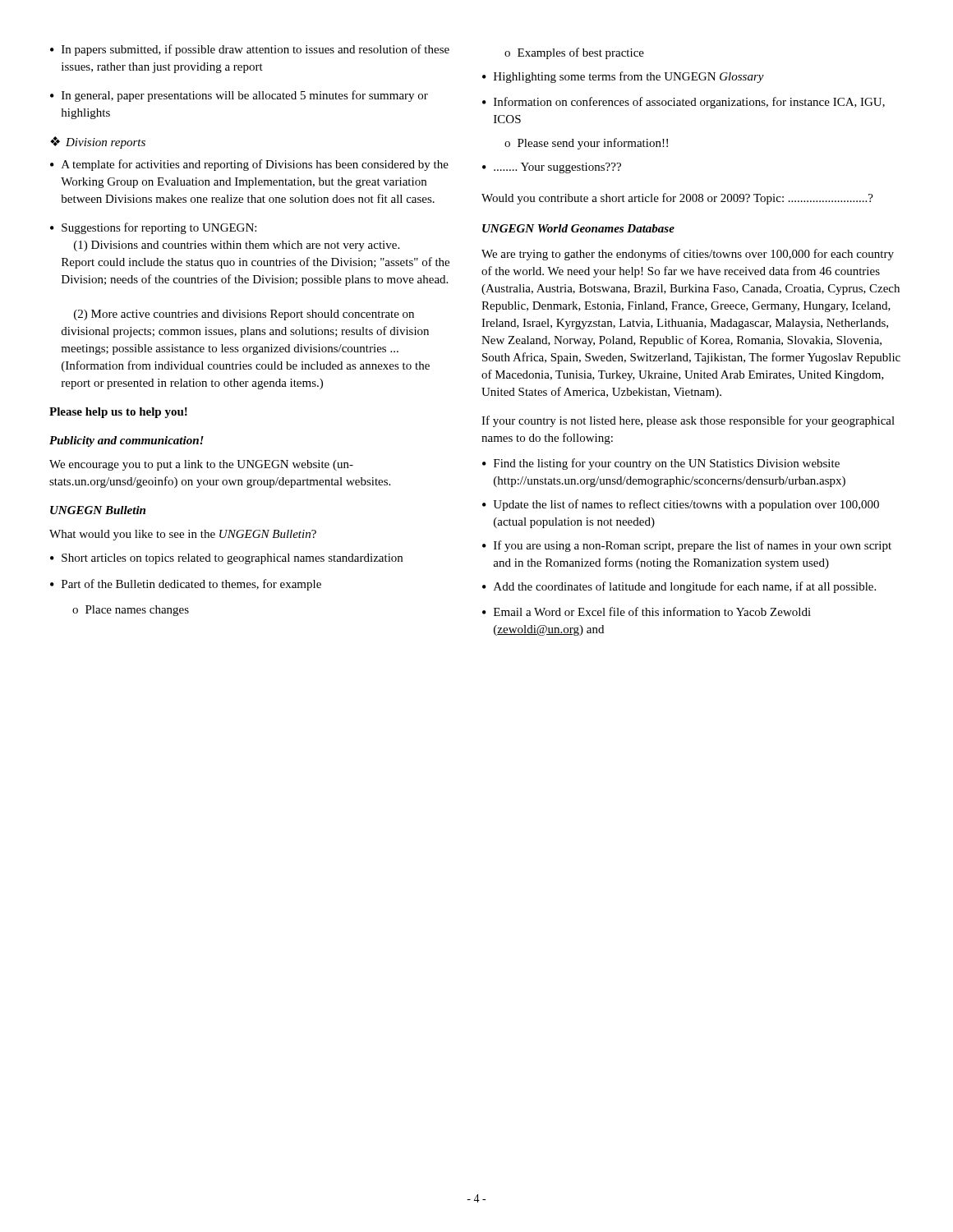This screenshot has width=953, height=1232.
Task: Locate the section header with the text "Publicity and communication!"
Action: pos(127,441)
